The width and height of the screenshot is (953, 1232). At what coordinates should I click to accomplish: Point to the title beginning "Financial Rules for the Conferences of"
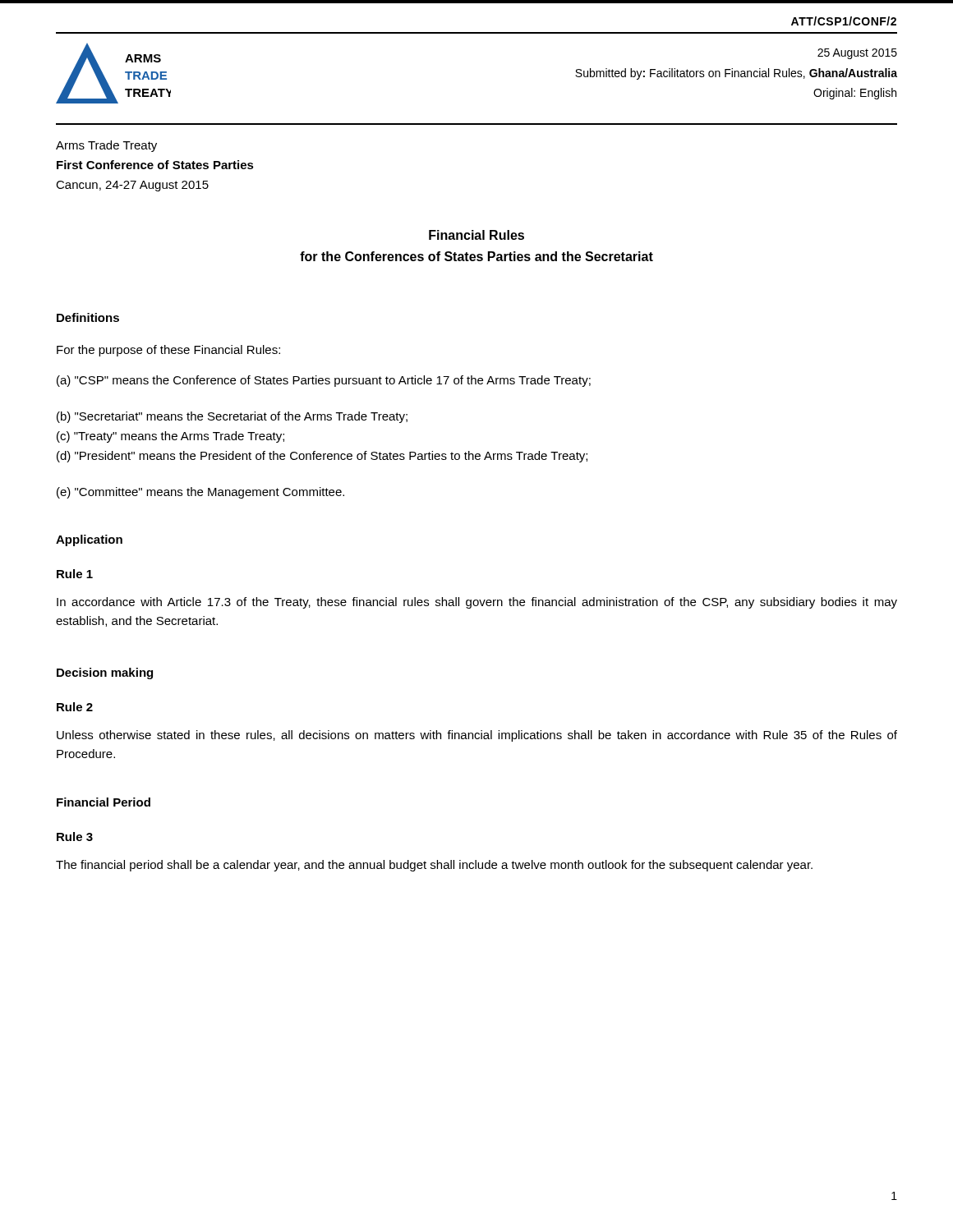(x=476, y=246)
